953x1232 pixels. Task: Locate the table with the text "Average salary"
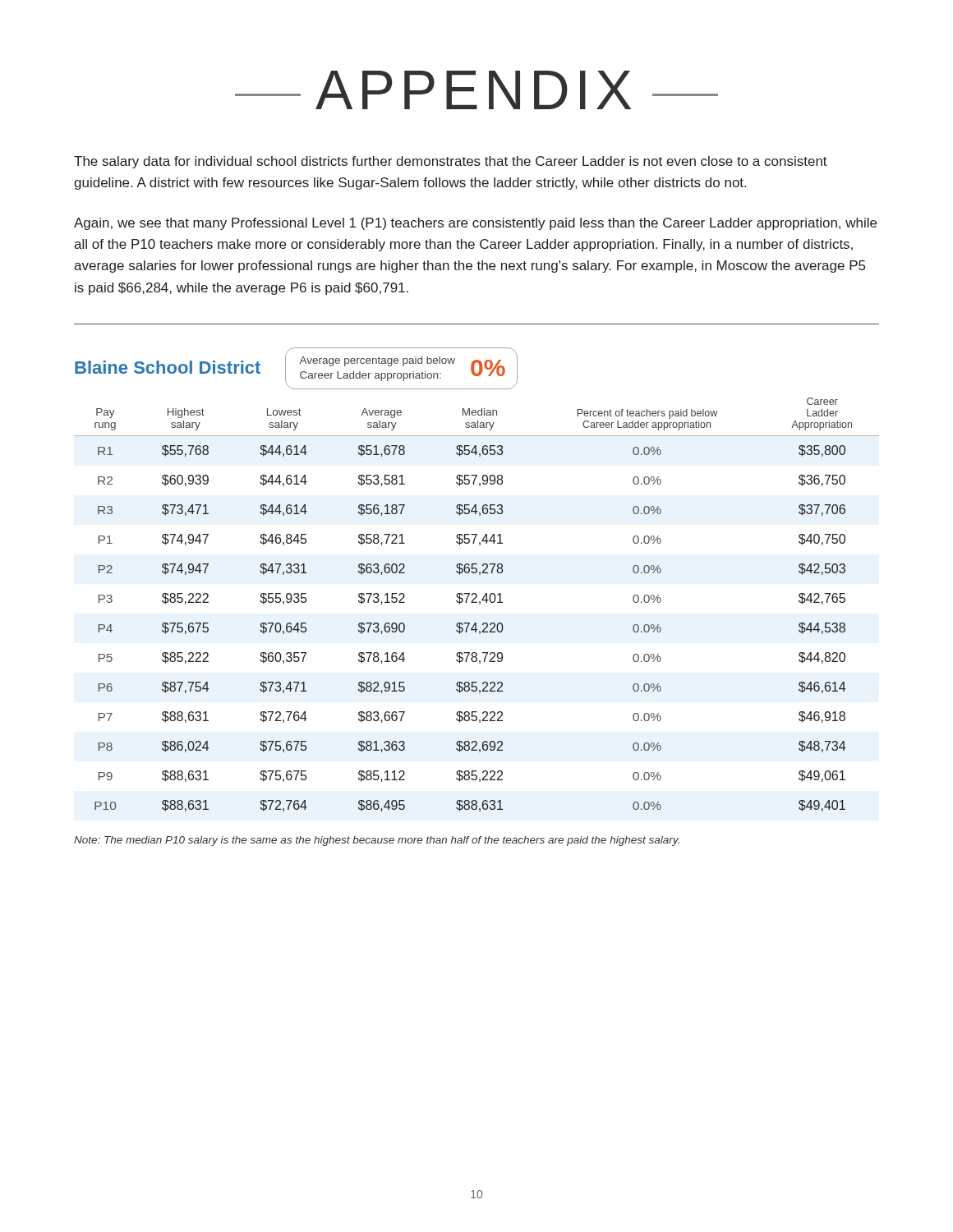point(476,605)
